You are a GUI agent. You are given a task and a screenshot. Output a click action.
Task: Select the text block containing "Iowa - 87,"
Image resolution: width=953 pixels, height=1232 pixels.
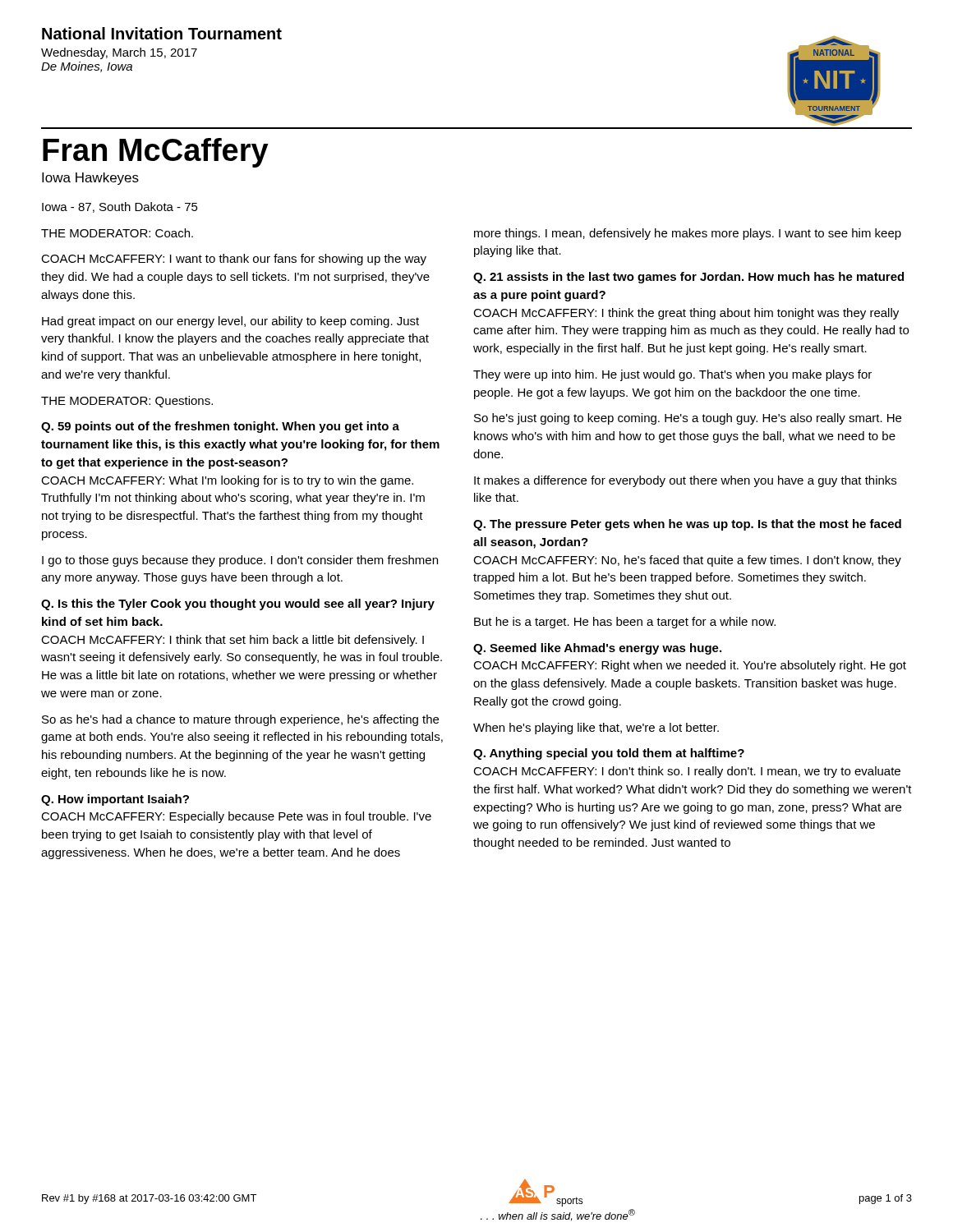click(x=120, y=207)
